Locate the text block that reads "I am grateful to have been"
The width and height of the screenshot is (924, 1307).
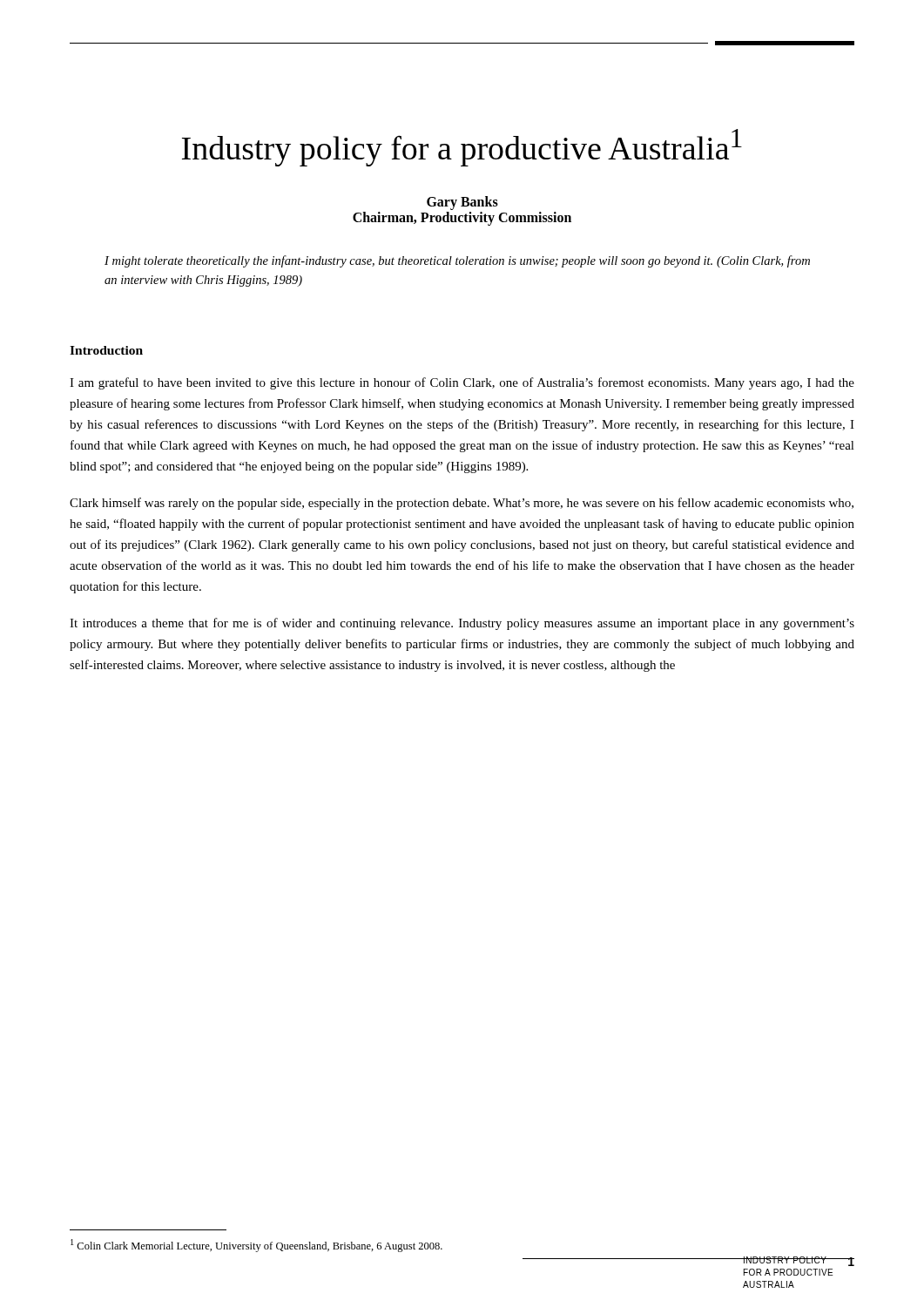462,424
